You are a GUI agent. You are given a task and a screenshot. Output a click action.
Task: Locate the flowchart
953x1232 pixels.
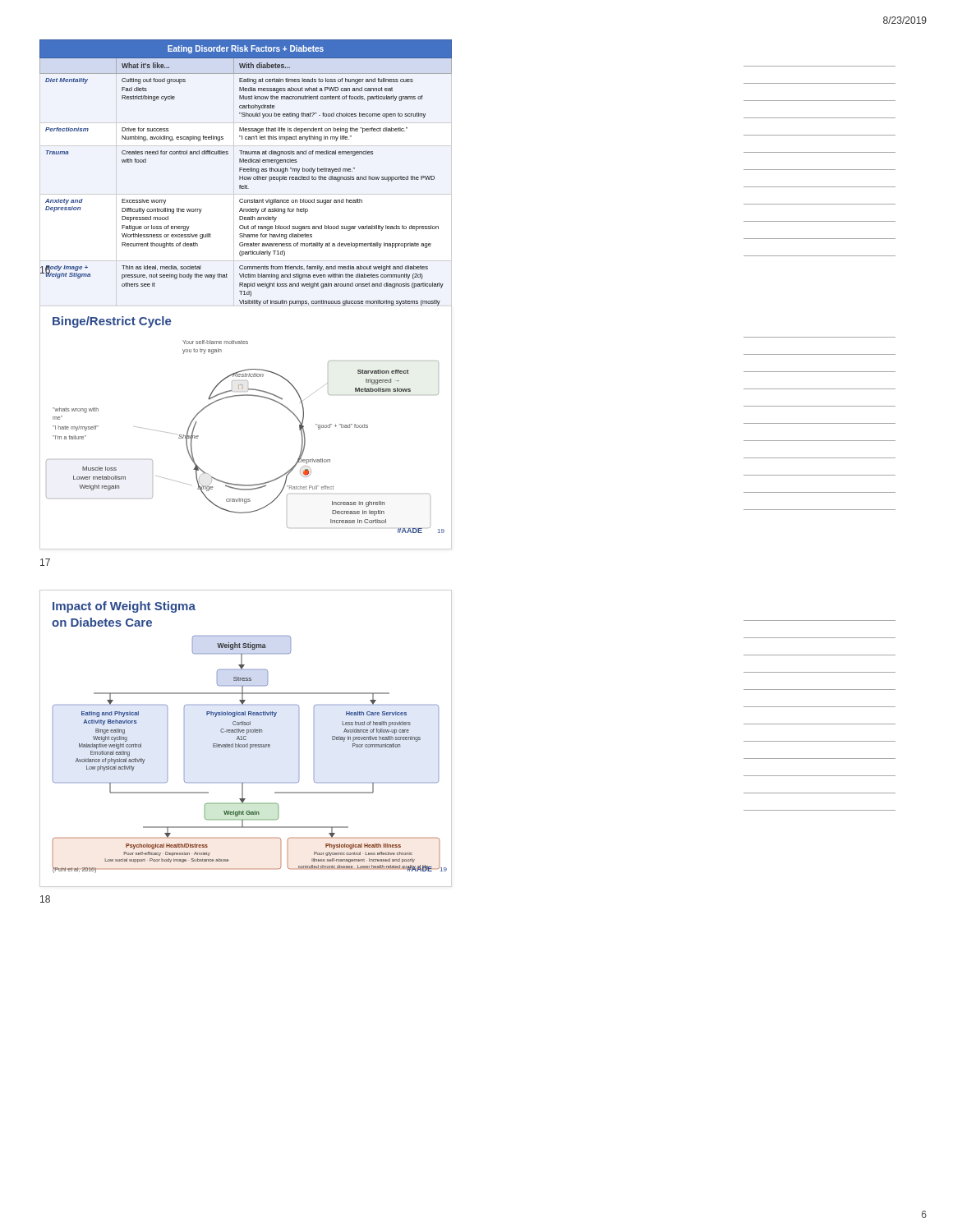[x=246, y=738]
